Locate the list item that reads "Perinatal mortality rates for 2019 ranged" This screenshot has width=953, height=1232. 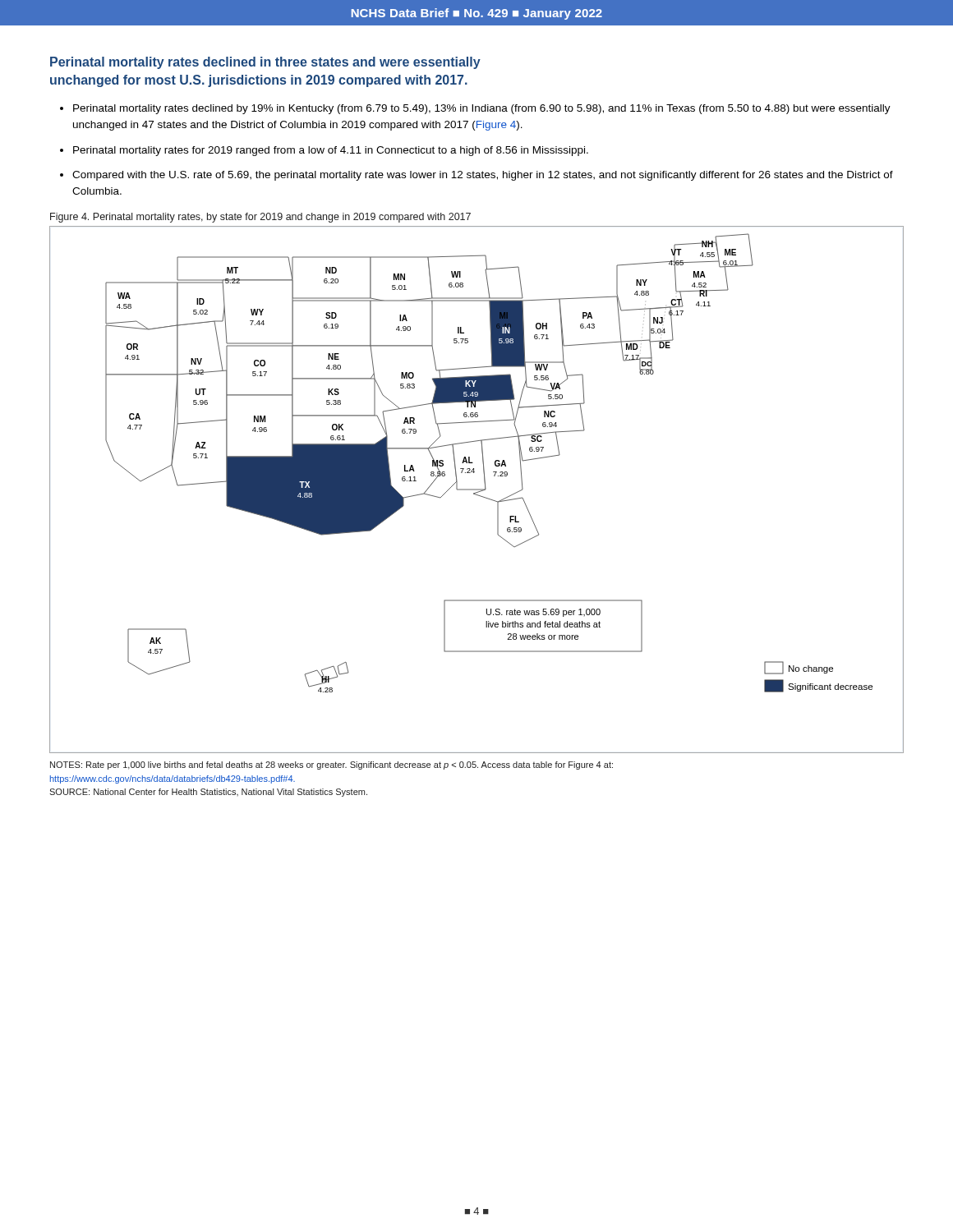(x=331, y=150)
